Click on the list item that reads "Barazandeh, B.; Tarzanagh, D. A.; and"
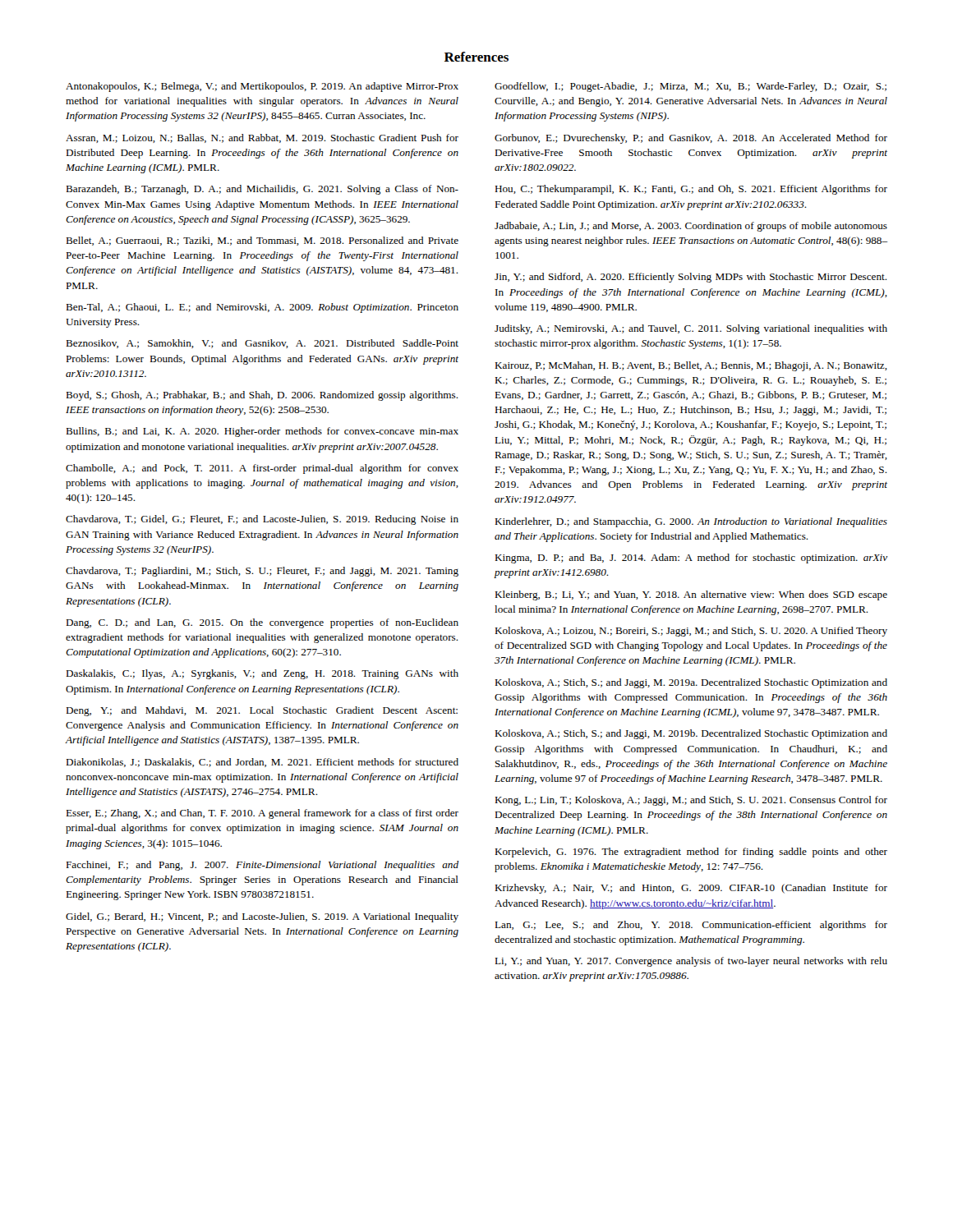 click(262, 204)
